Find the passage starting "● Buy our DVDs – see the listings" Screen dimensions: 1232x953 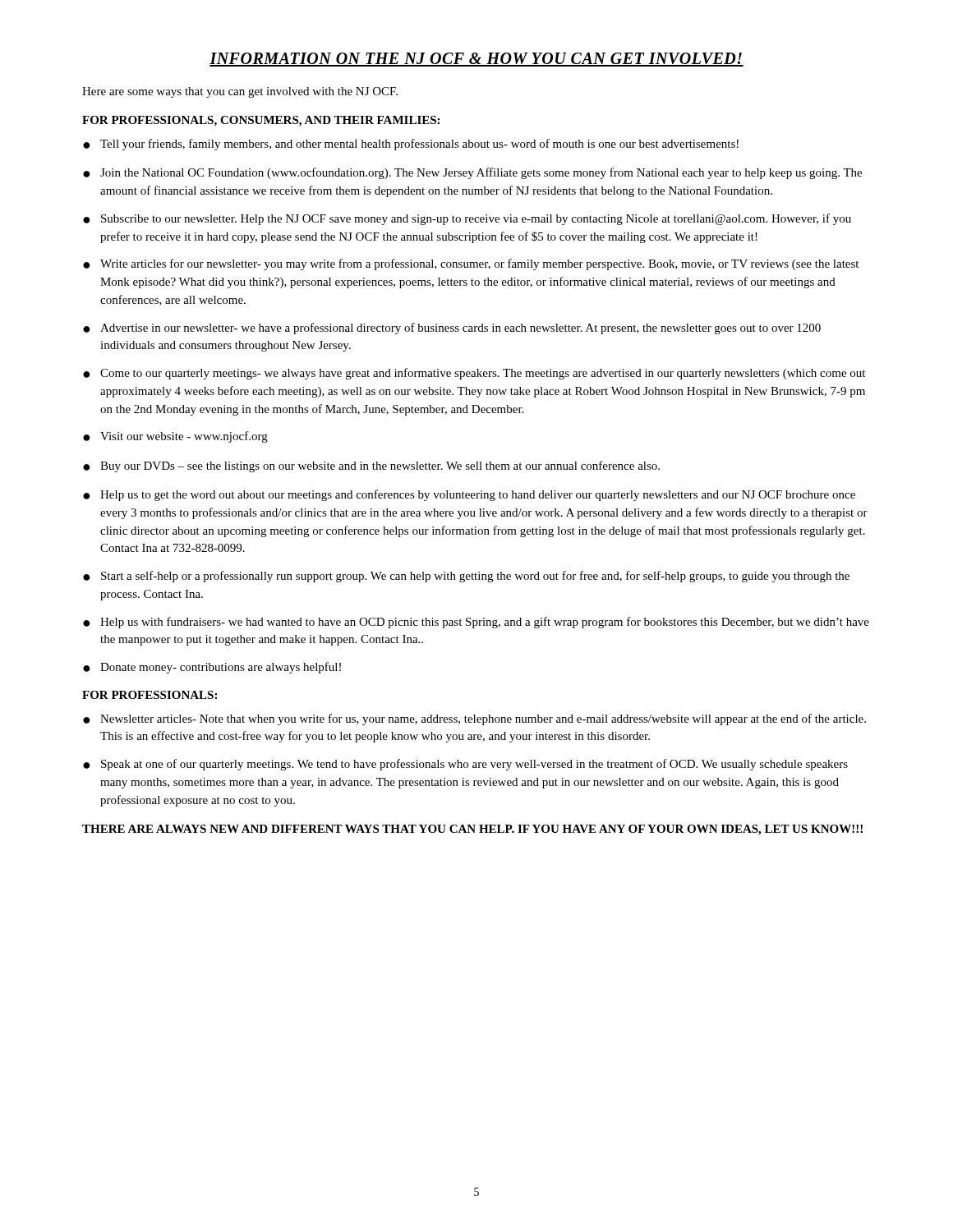click(x=476, y=467)
